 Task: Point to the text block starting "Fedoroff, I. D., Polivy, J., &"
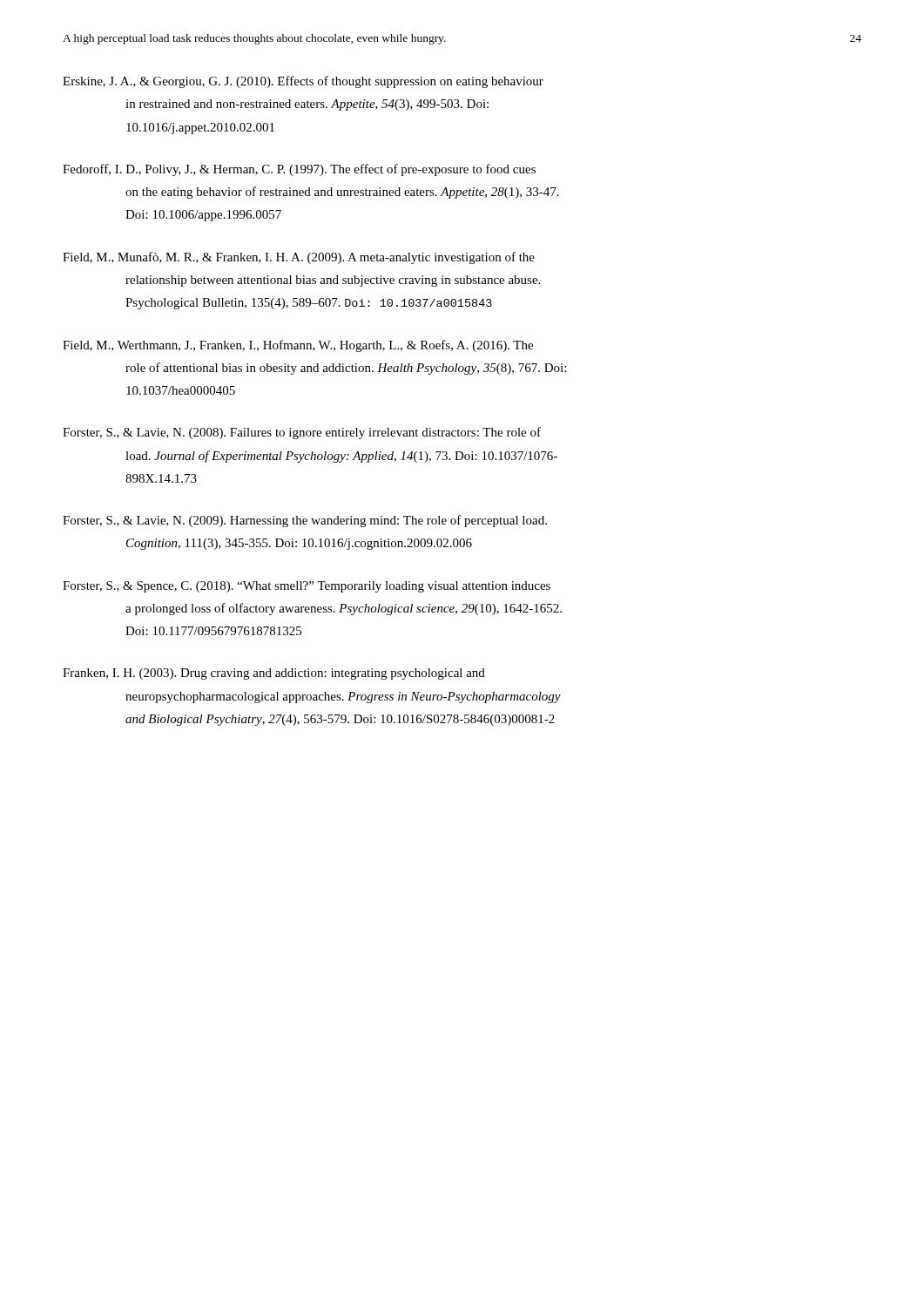462,192
